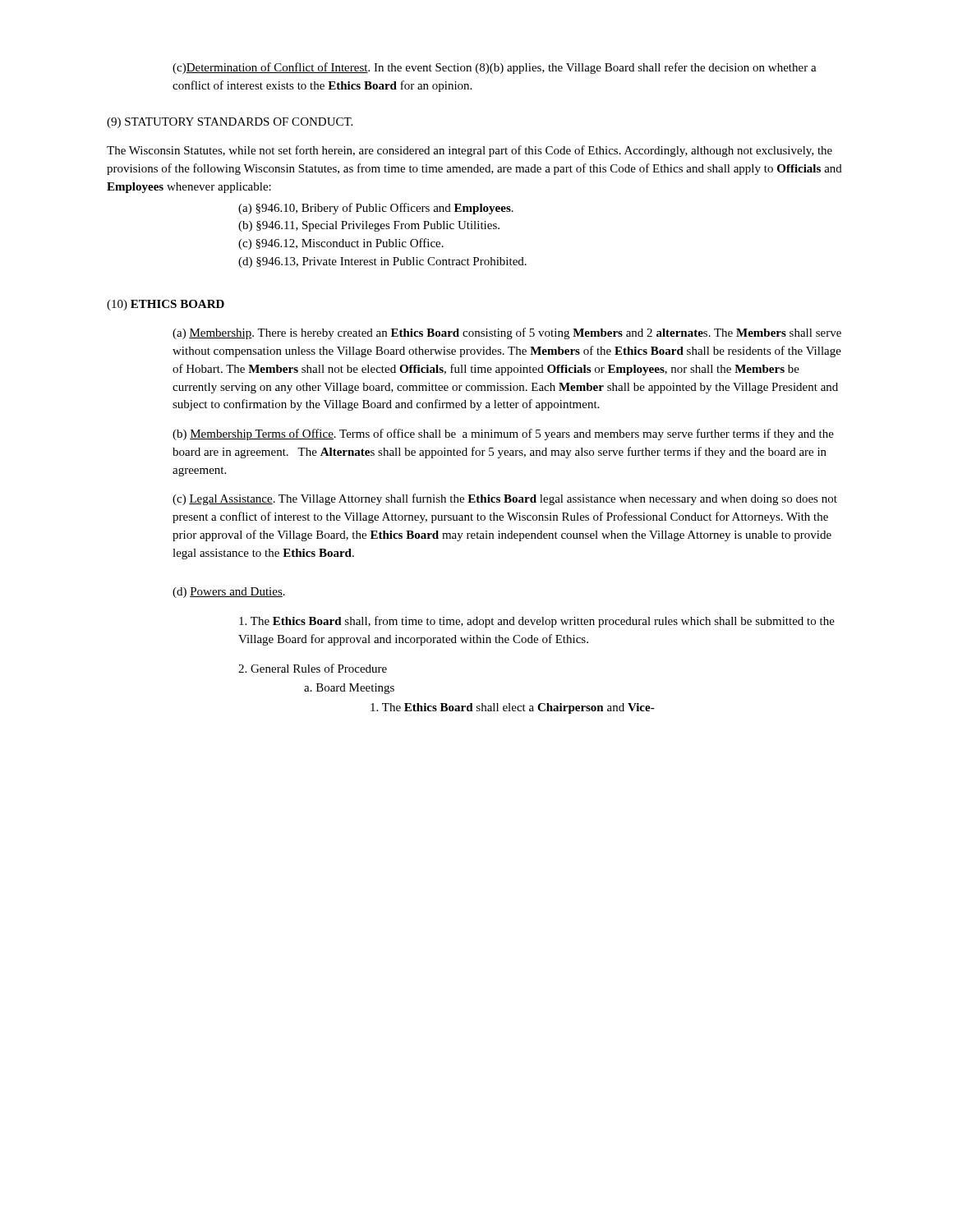Find the text block containing "(b) Membership Terms of Office. Terms"
The image size is (953, 1232).
tap(509, 452)
